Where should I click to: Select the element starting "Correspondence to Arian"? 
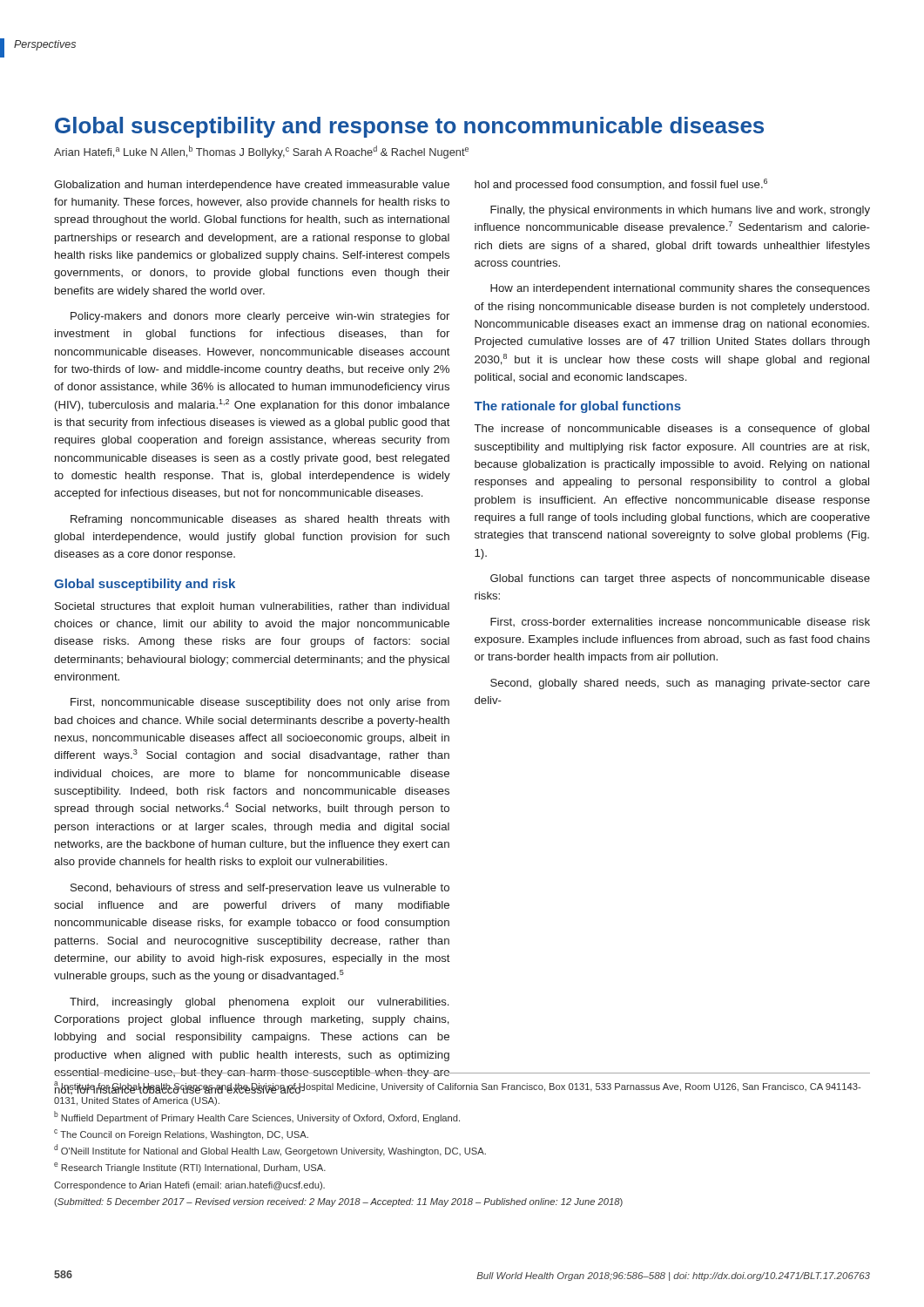[189, 1186]
